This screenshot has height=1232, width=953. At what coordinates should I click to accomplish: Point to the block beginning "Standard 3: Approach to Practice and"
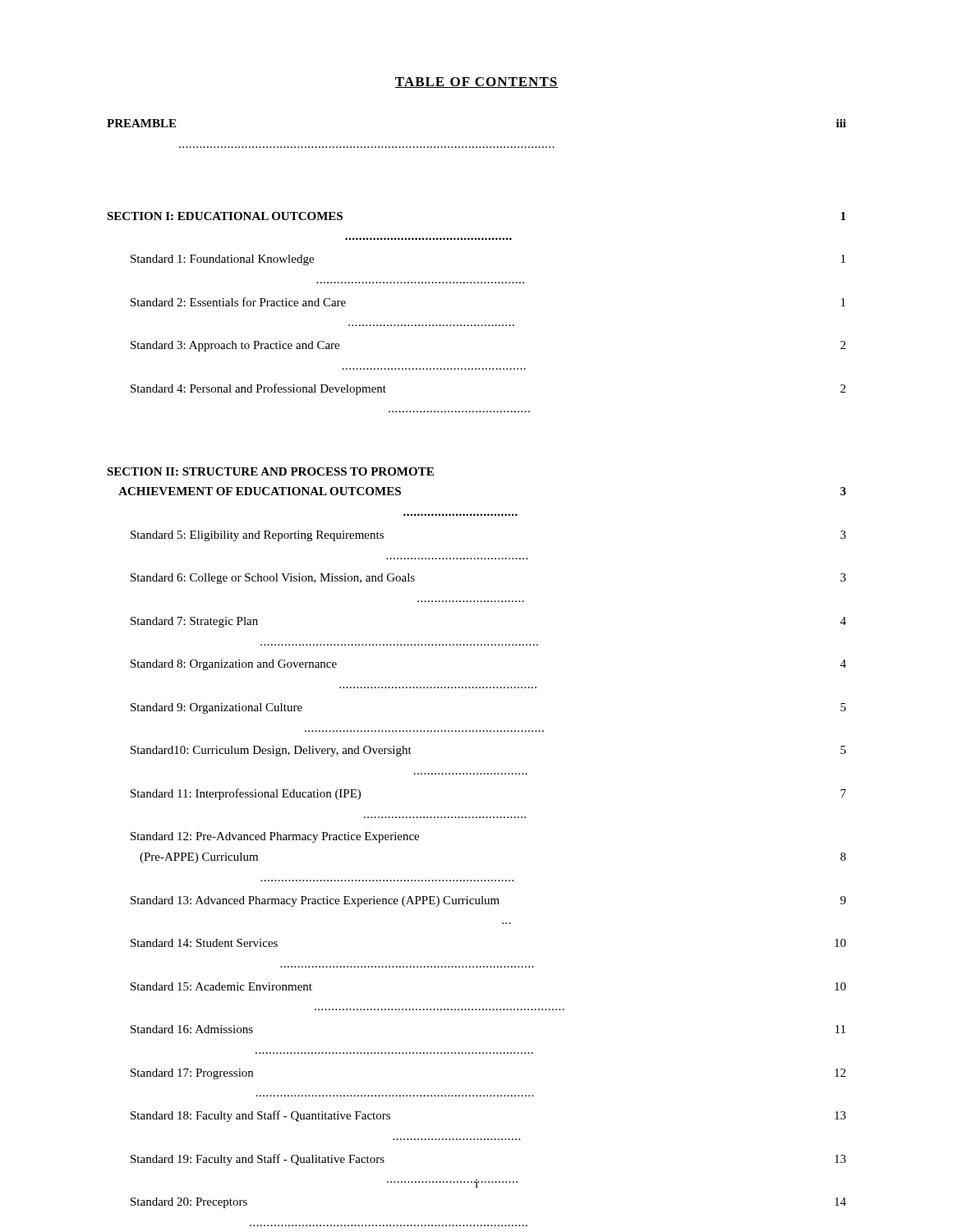233,346
